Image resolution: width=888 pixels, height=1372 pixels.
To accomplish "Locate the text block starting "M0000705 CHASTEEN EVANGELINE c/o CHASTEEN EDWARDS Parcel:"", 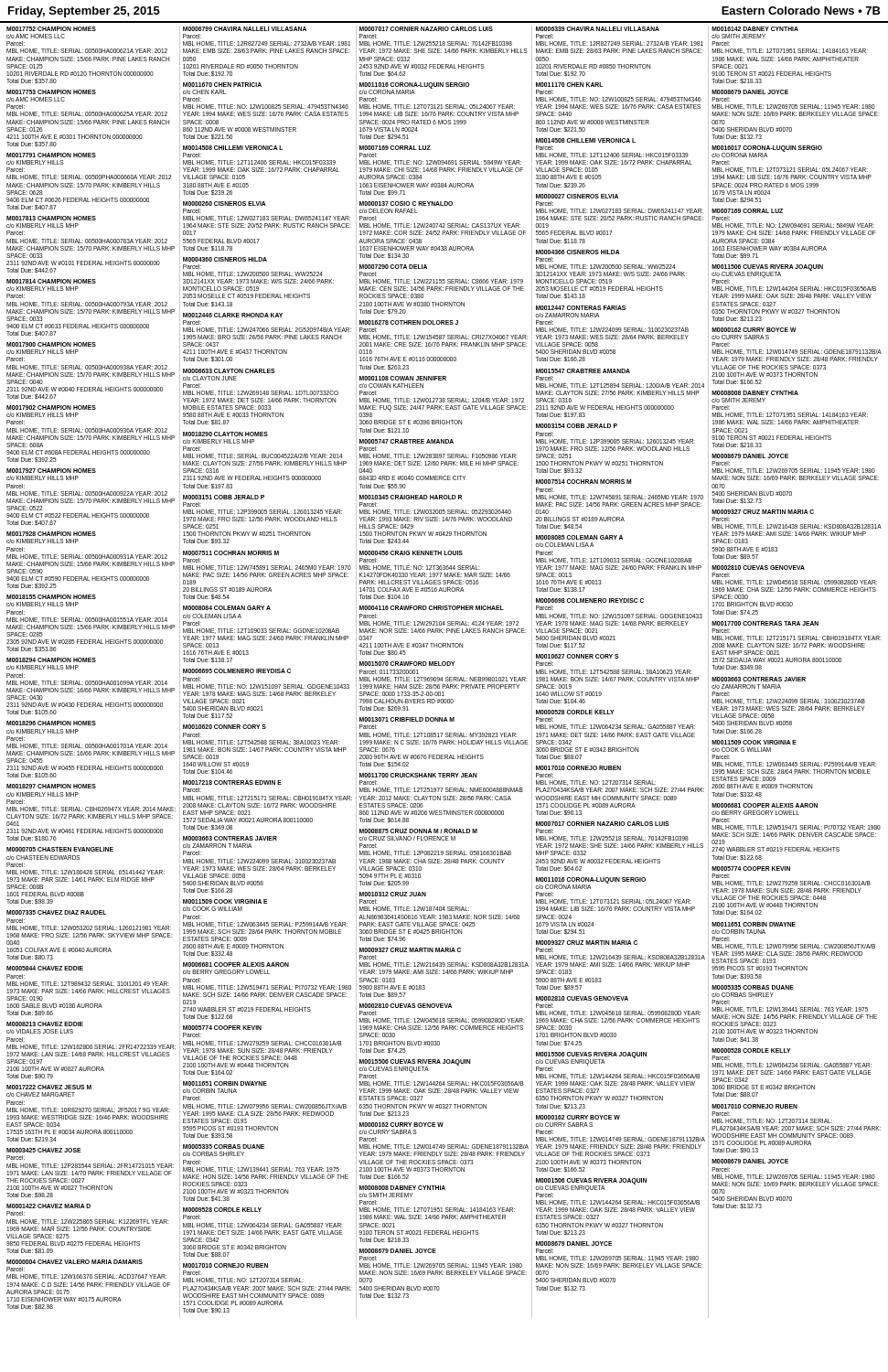I will click(91, 876).
